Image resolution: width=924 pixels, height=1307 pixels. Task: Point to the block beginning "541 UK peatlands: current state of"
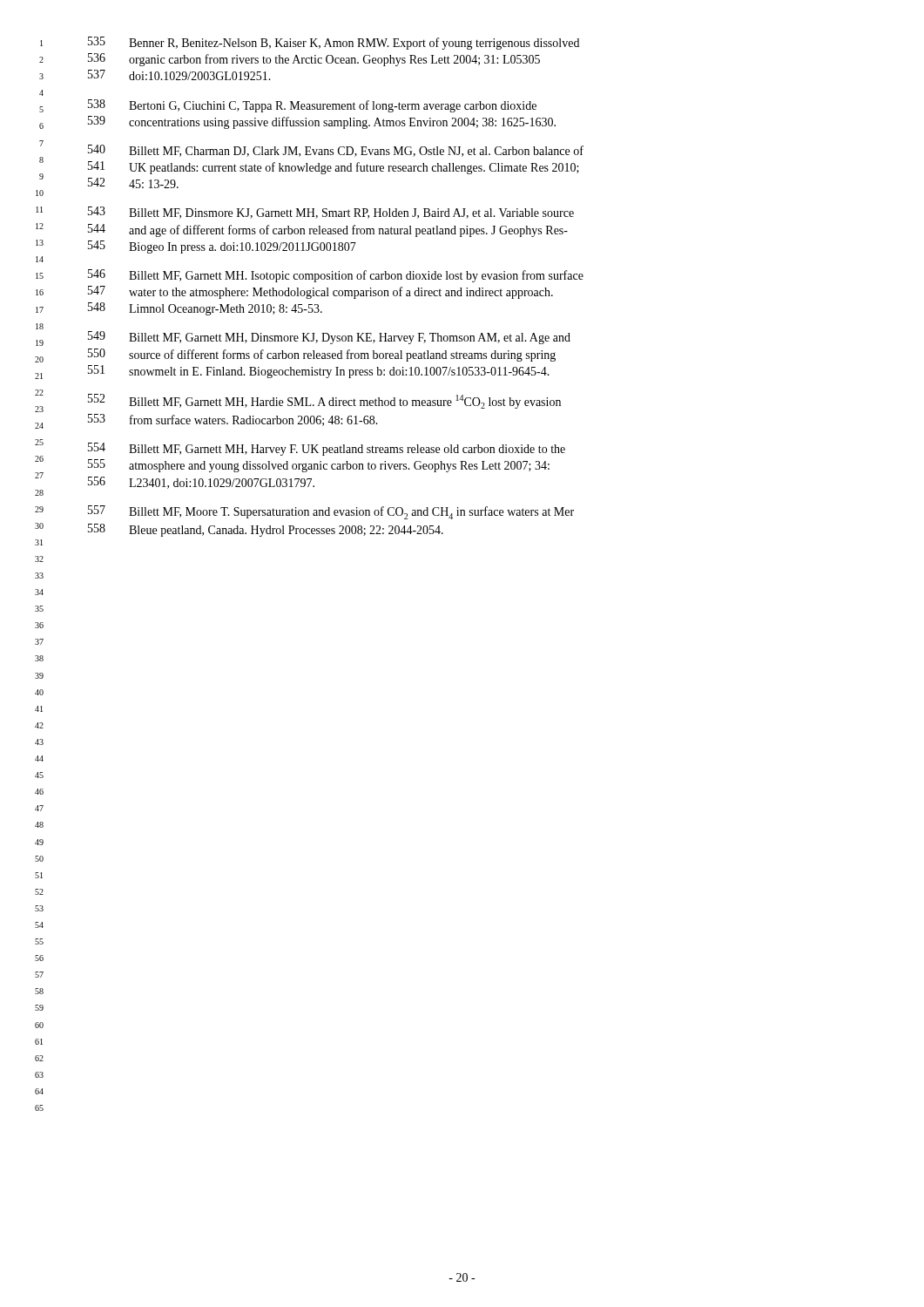point(484,168)
